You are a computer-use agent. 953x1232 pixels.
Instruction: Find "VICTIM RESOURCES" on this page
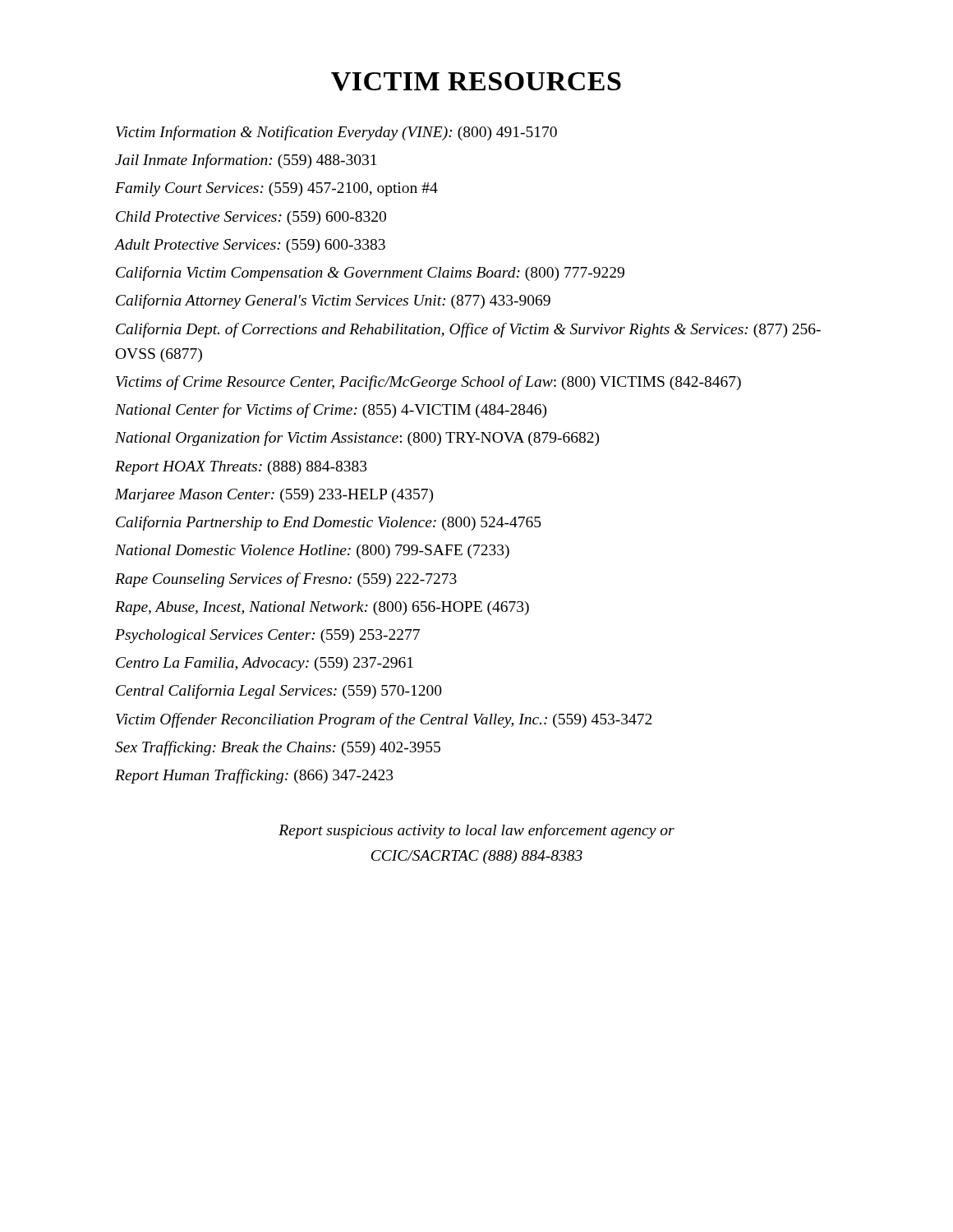point(476,81)
